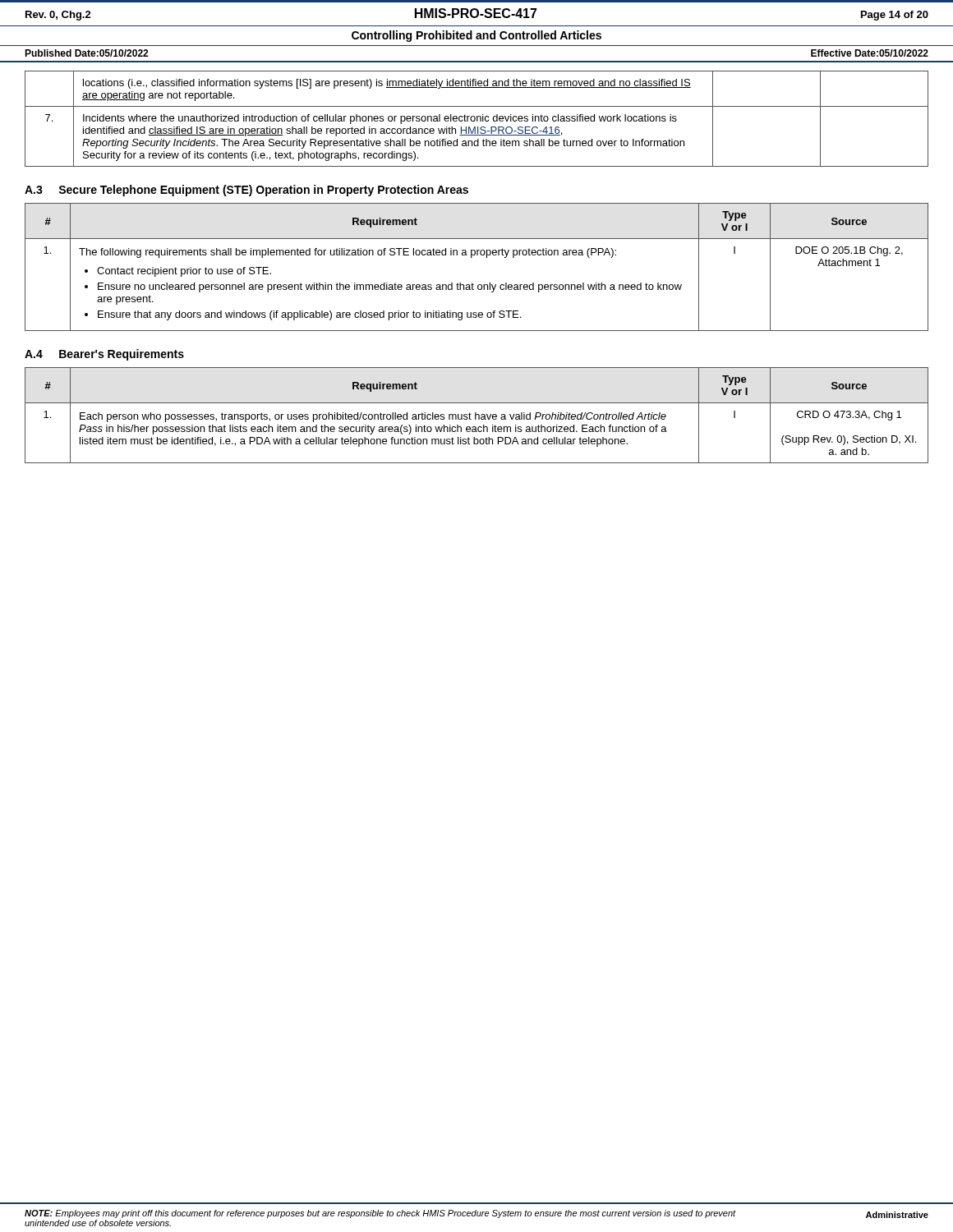Select the block starting "A.4 Bearer's Requirements"
Image resolution: width=953 pixels, height=1232 pixels.
tap(104, 354)
